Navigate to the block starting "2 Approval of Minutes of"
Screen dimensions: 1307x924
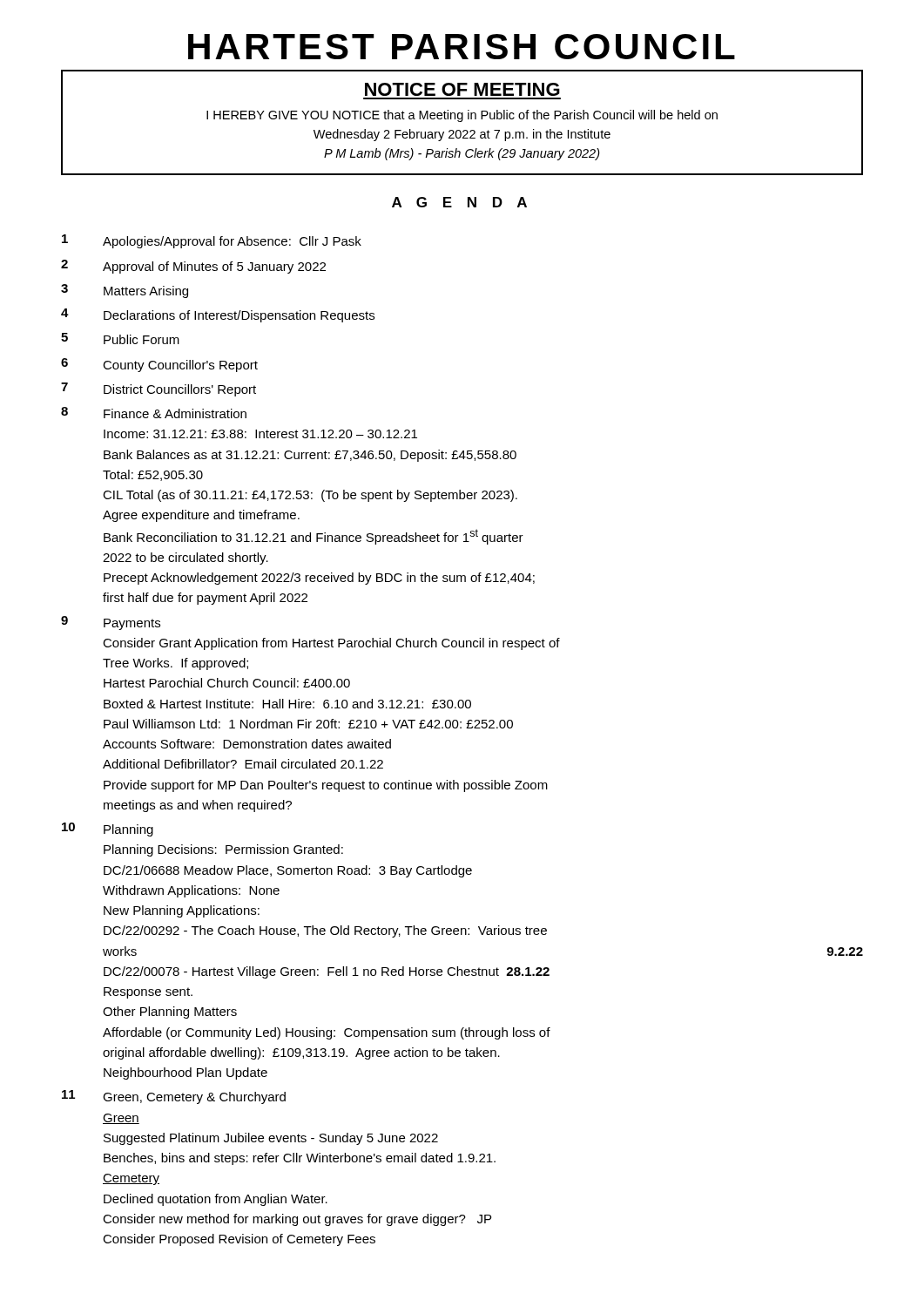pyautogui.click(x=193, y=267)
